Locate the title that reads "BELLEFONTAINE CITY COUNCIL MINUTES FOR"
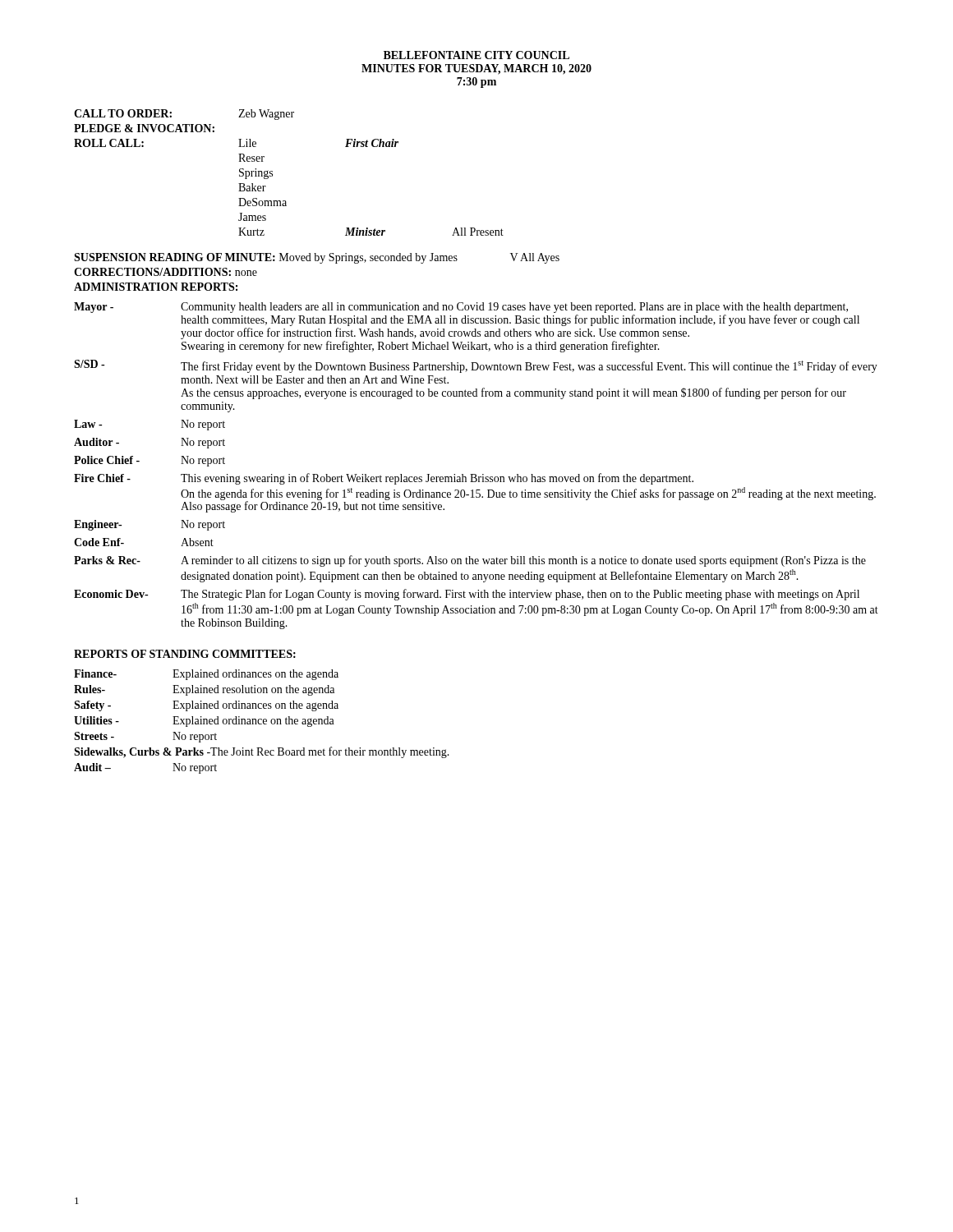Image resolution: width=953 pixels, height=1232 pixels. coord(476,69)
